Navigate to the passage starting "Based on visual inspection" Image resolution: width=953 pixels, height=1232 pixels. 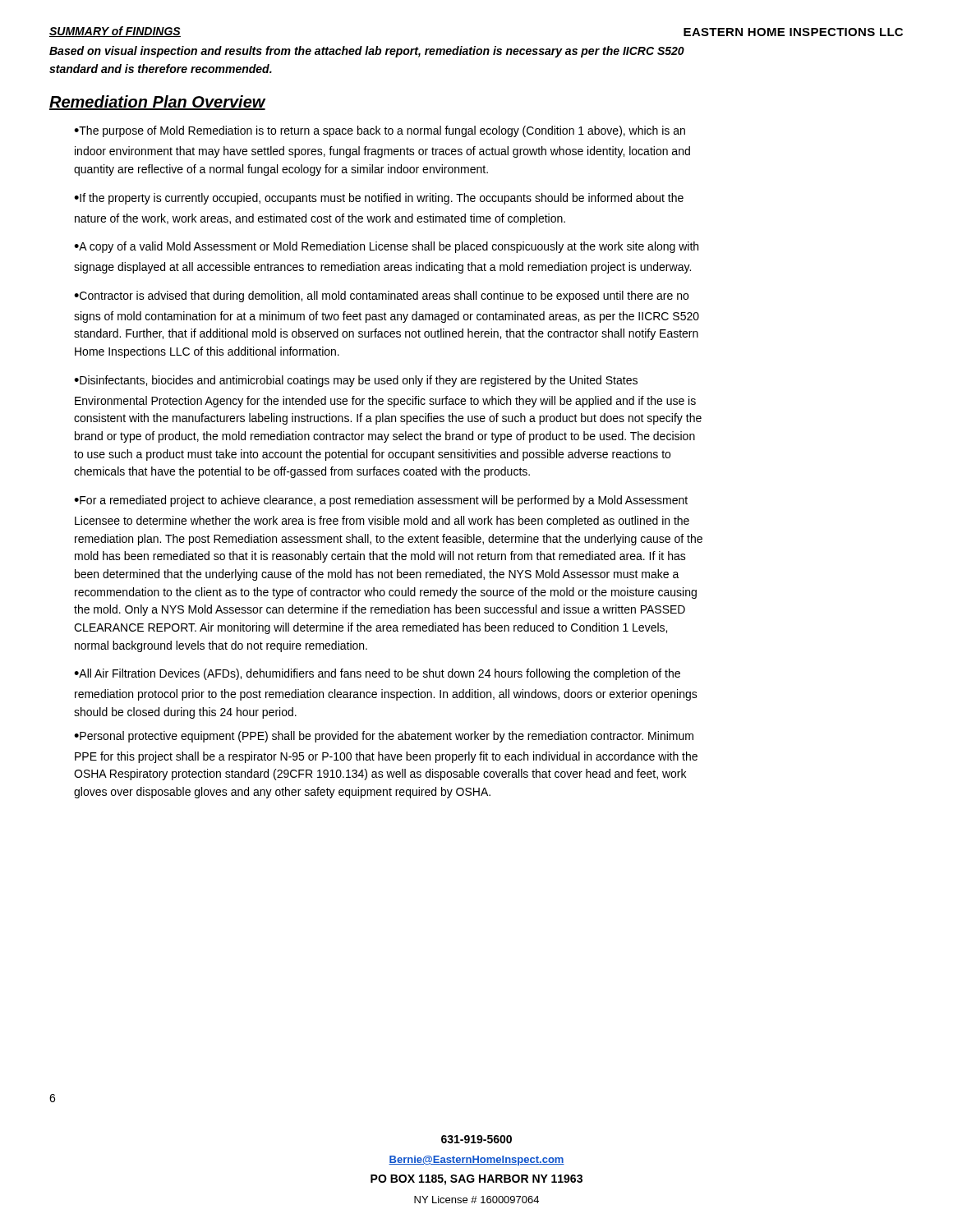tap(367, 60)
